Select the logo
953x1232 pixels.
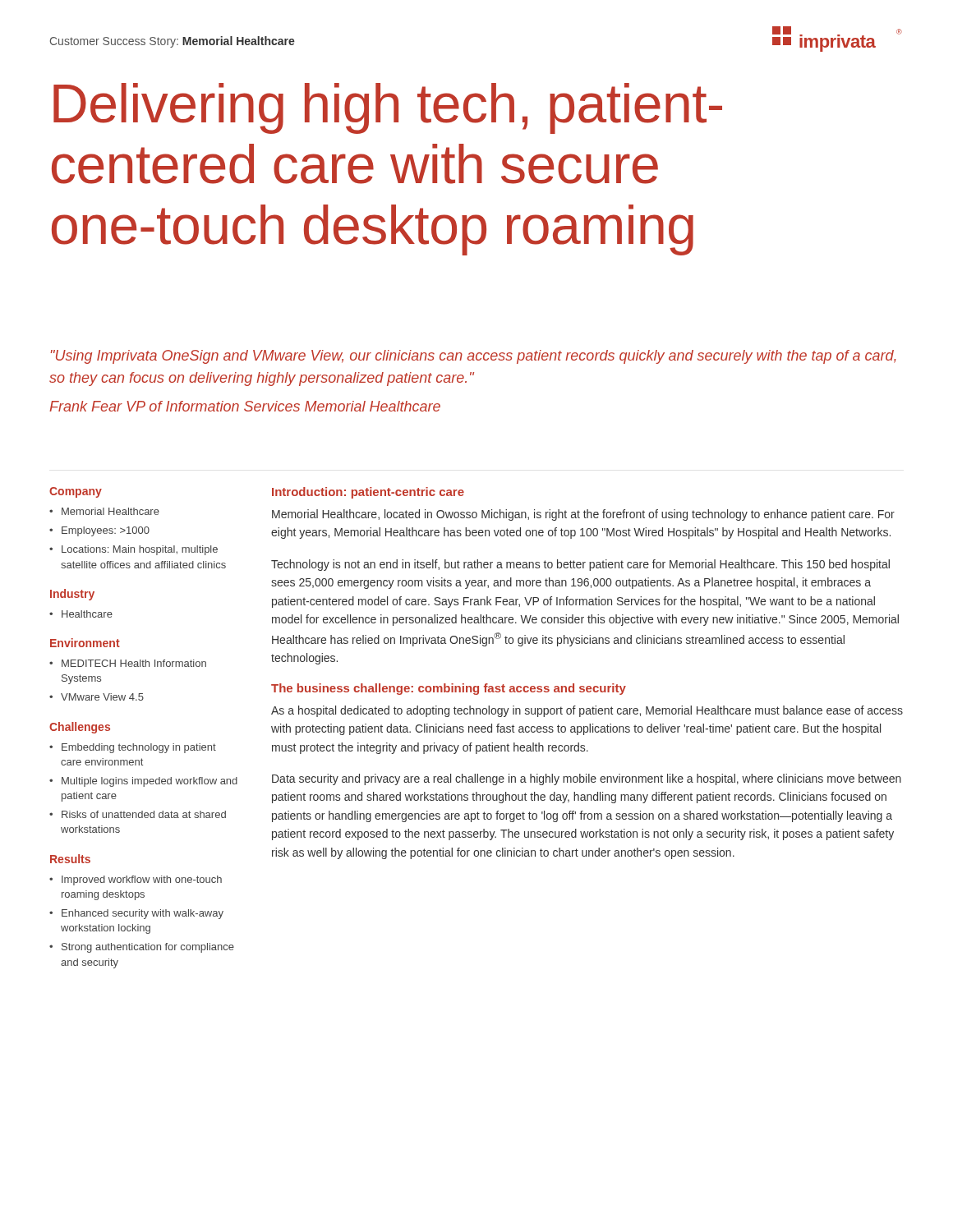[x=838, y=41]
